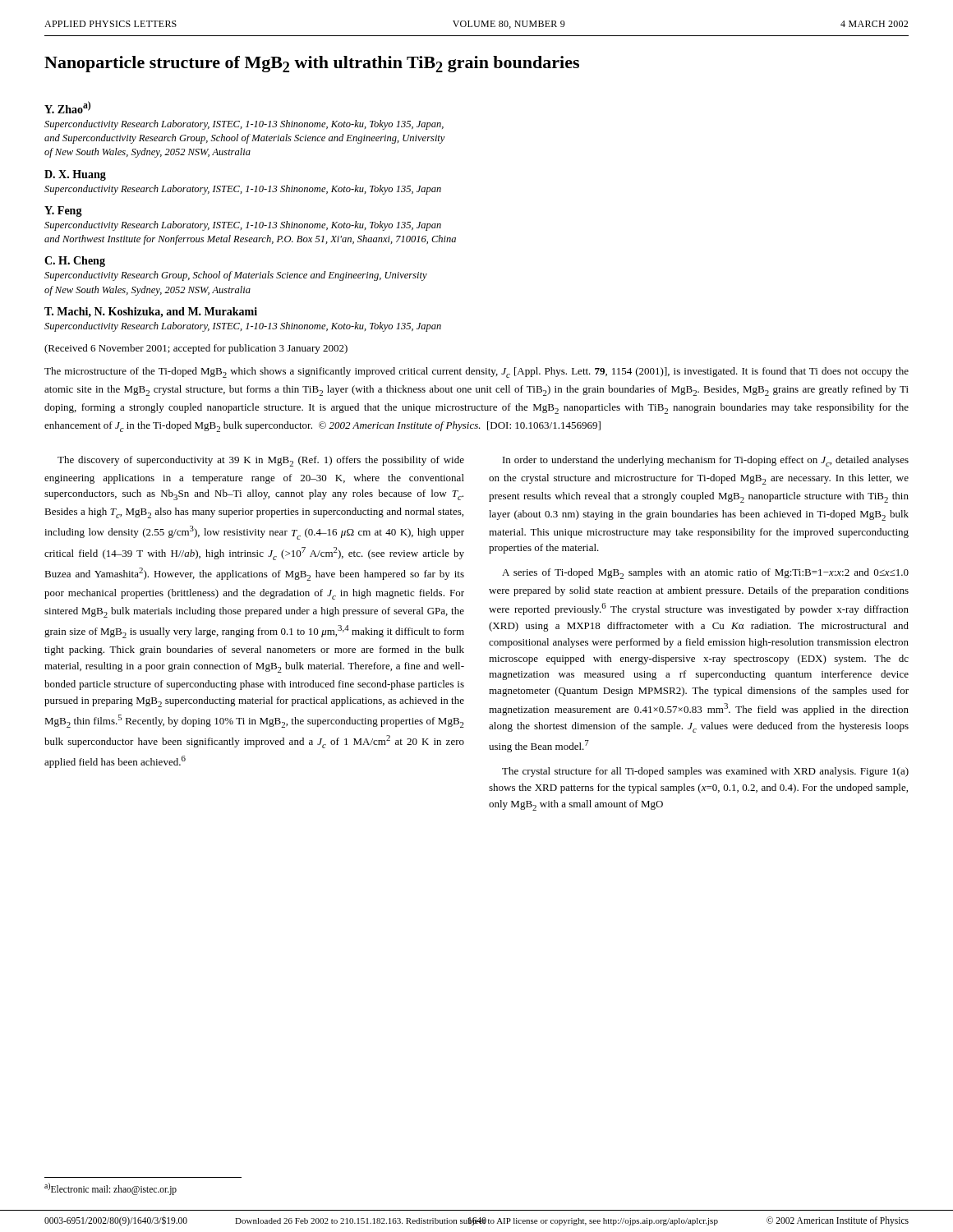Click on the region starting "D. X. Huang Superconductivity Research"
The width and height of the screenshot is (953, 1232).
tap(75, 175)
